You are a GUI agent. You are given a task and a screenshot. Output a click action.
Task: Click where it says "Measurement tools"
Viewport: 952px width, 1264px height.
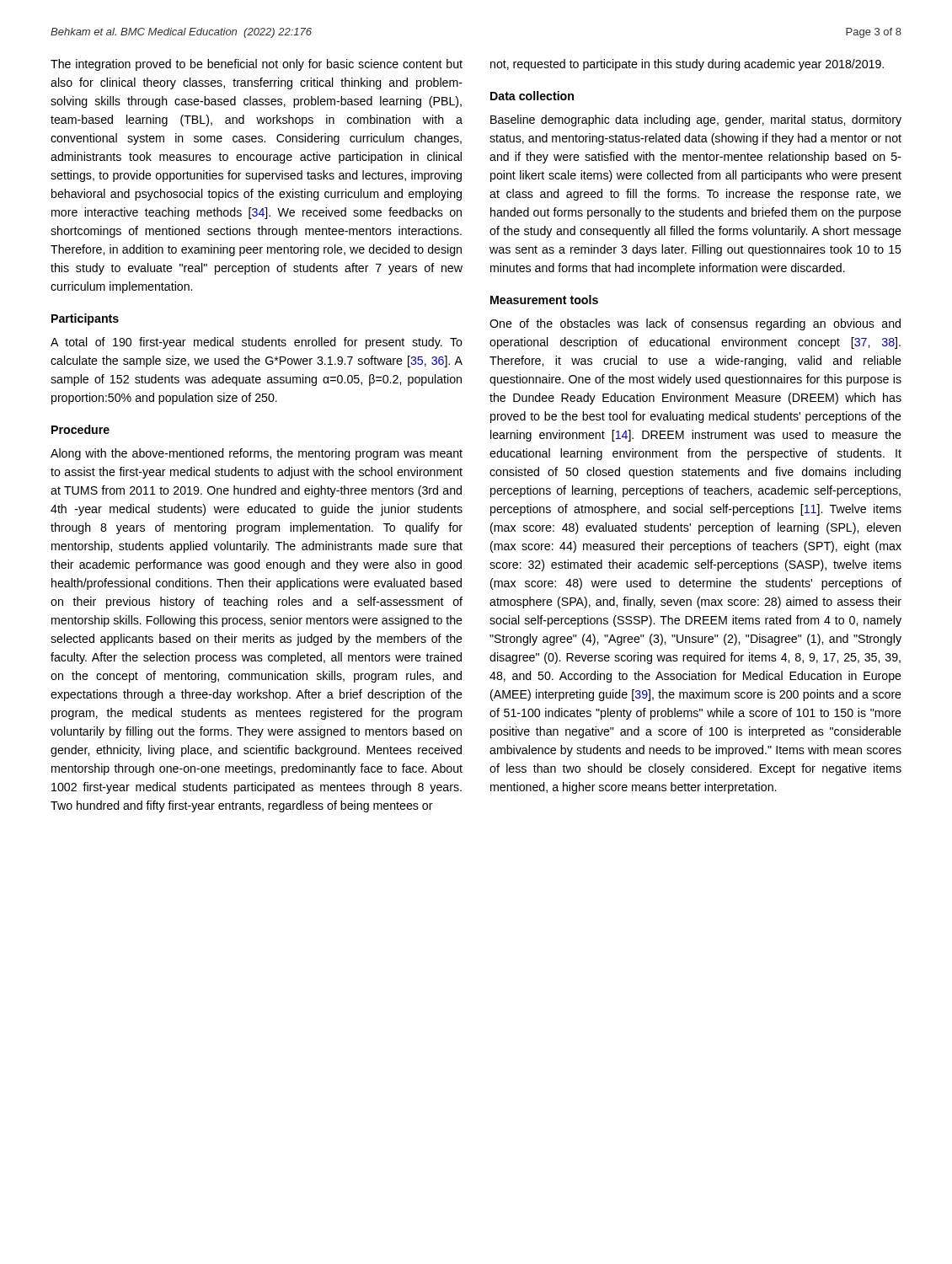coord(544,300)
